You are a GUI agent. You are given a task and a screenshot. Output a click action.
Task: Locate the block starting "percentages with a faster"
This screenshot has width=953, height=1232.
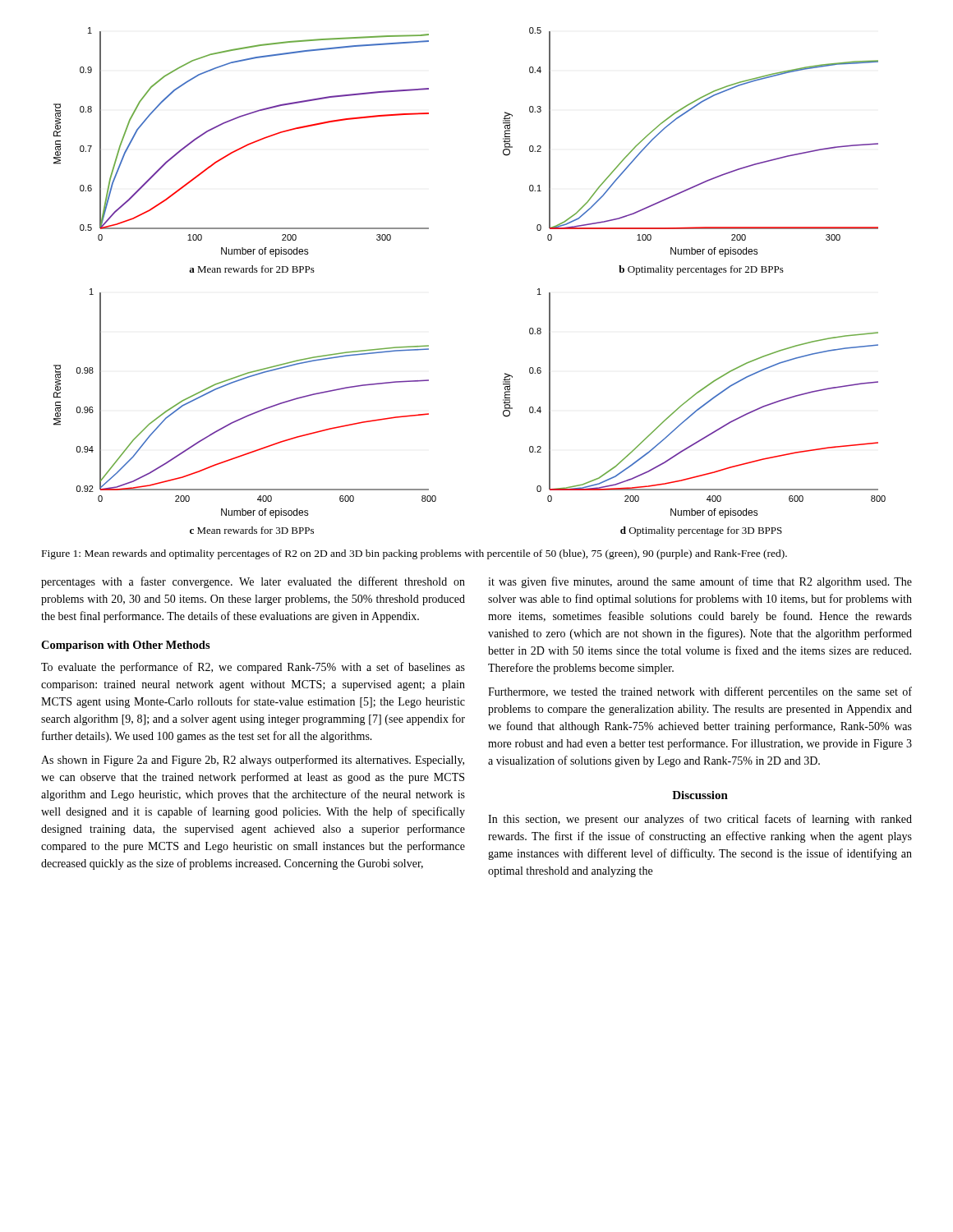click(253, 599)
